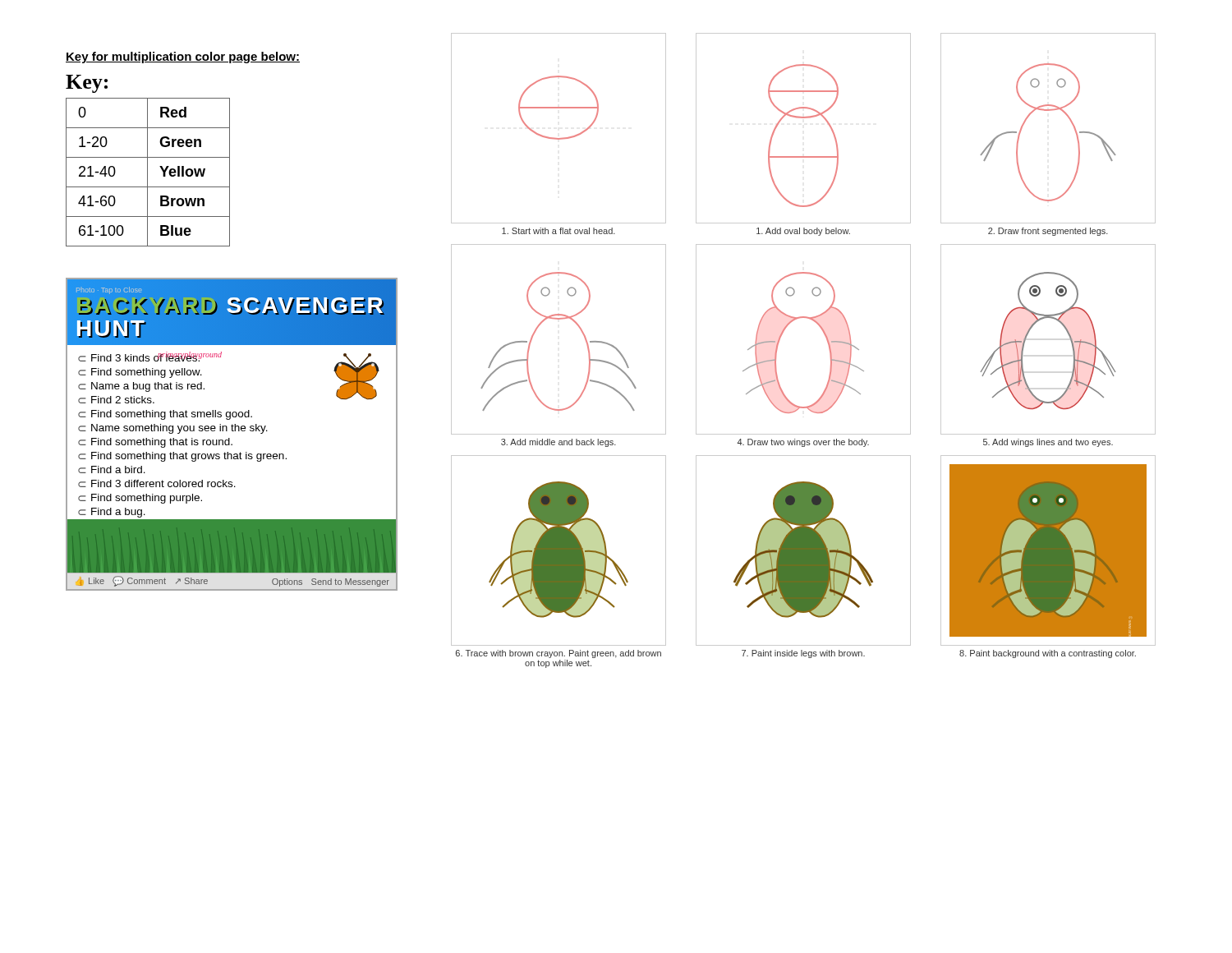Point to the text block starting "Draw two wings over the"
The height and width of the screenshot is (953, 1232).
(803, 442)
